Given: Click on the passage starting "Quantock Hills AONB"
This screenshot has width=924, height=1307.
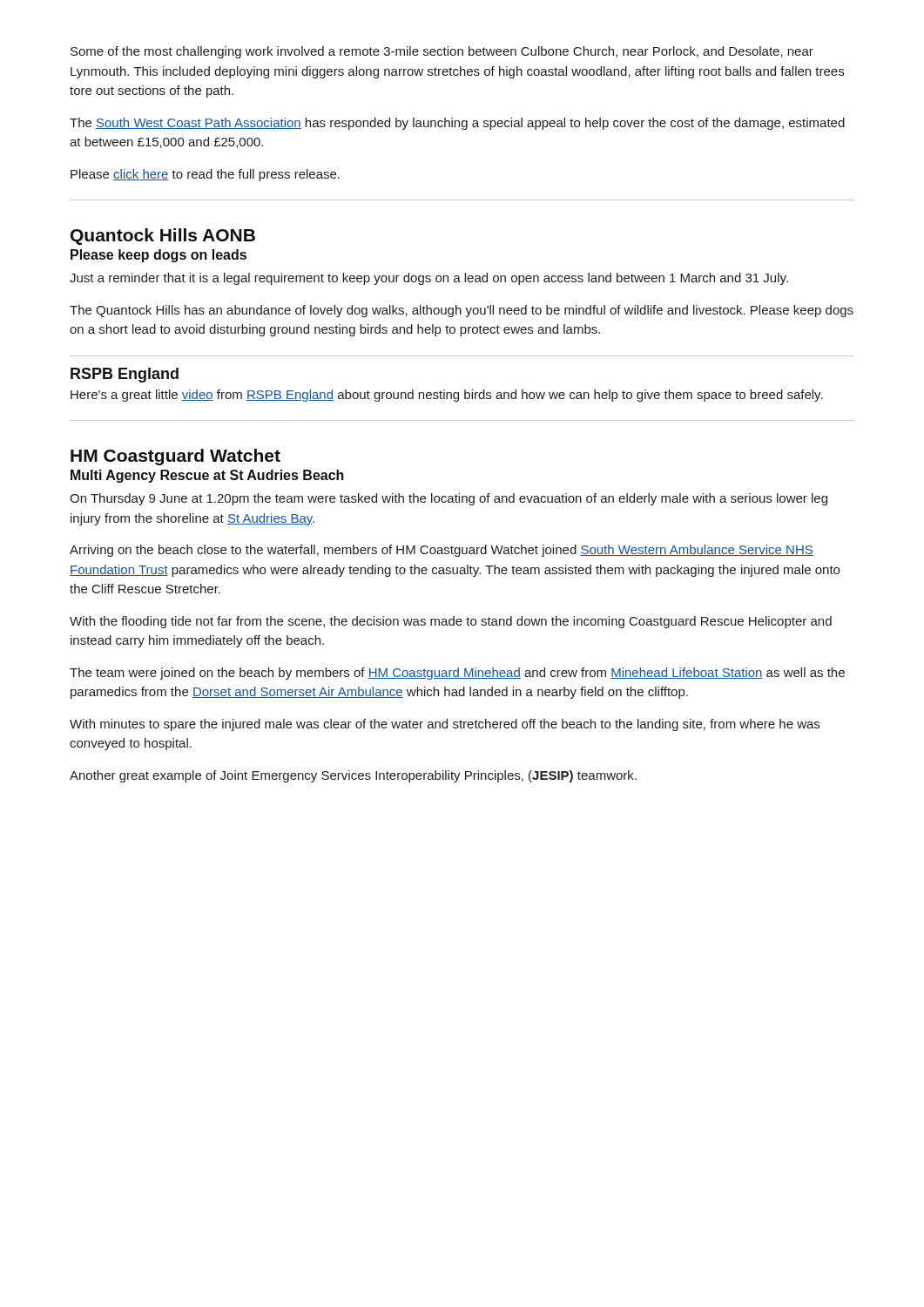Looking at the screenshot, I should pos(163,235).
